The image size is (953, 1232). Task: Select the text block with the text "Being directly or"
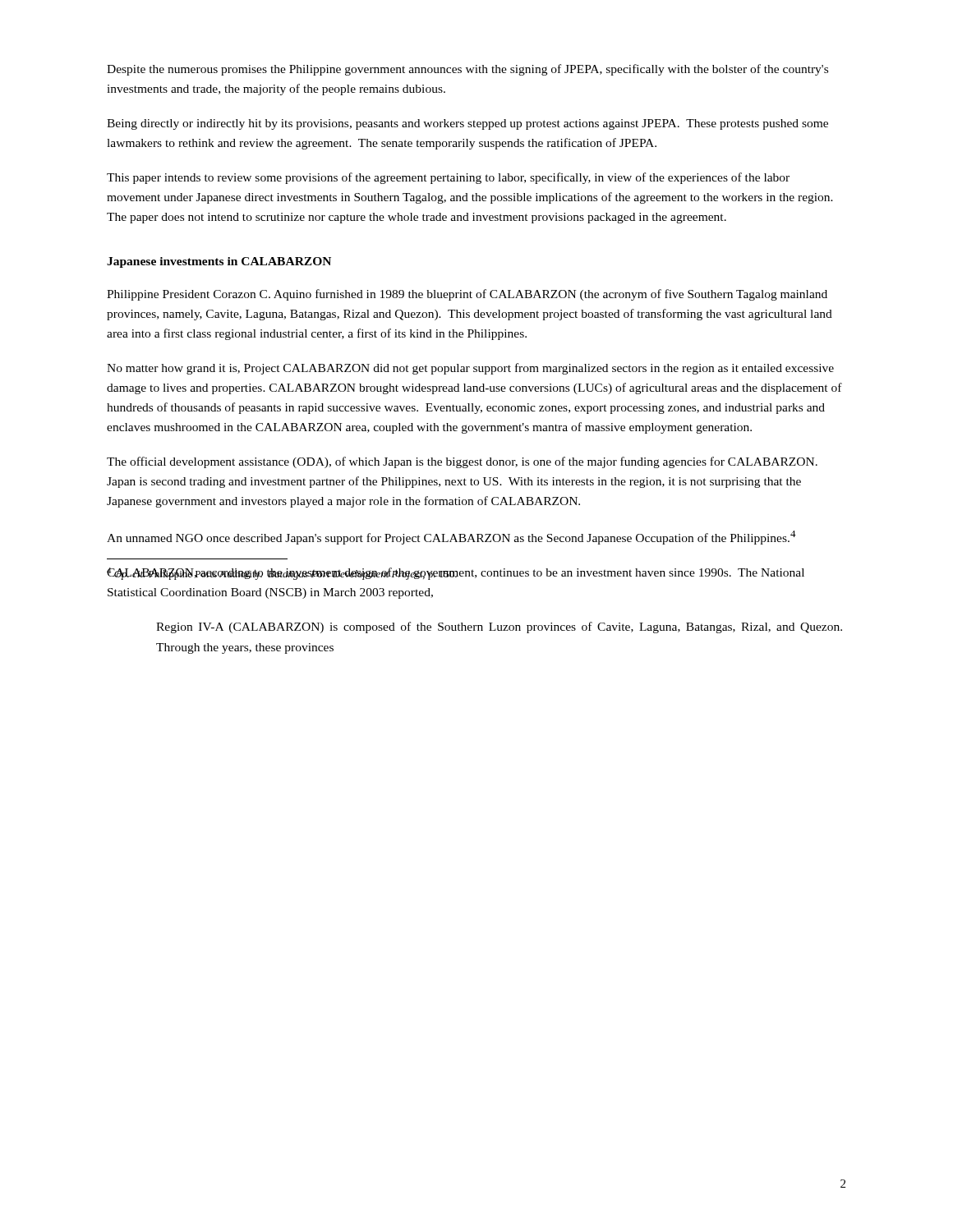coord(476,133)
